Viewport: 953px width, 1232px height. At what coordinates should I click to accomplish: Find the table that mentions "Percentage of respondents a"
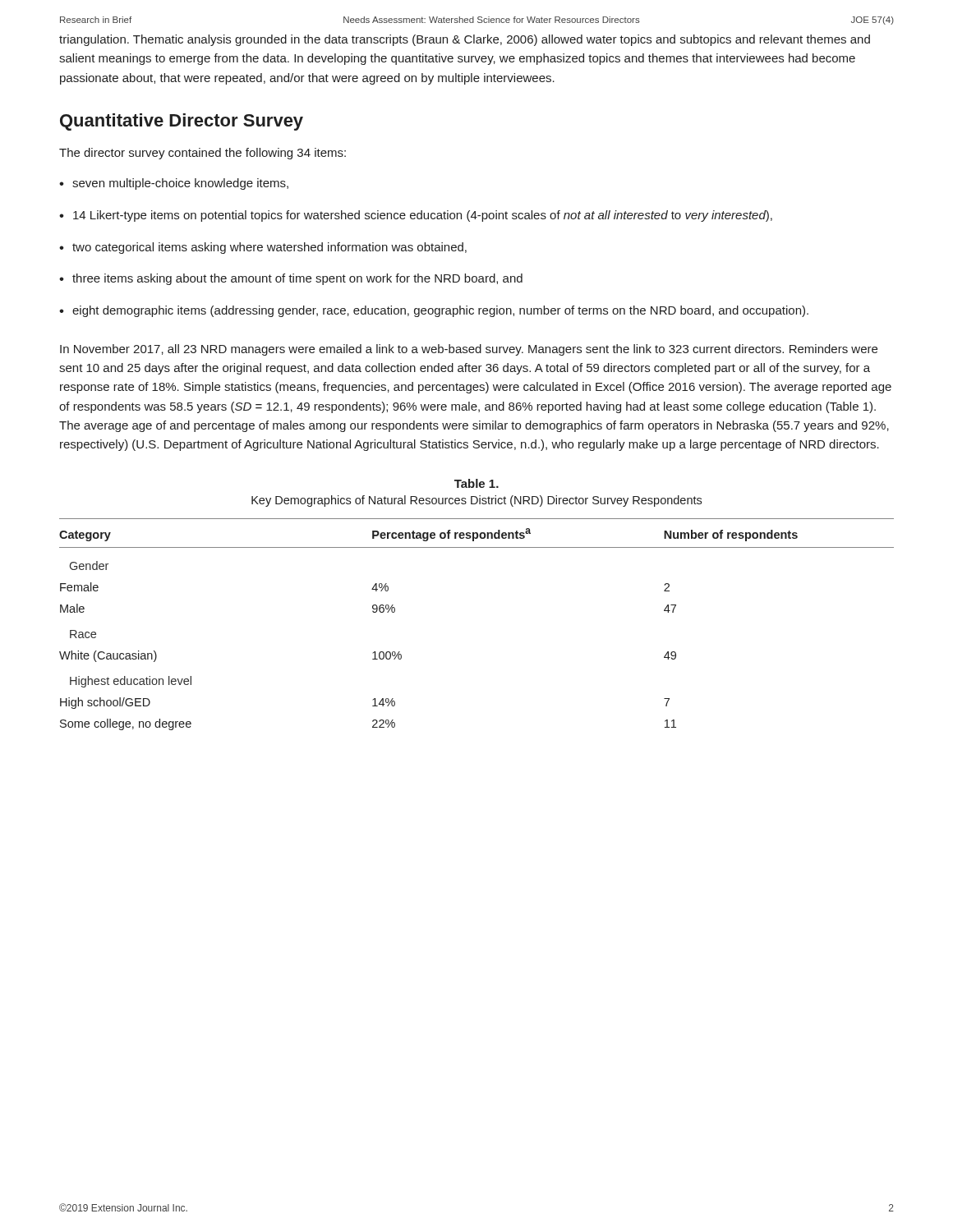(476, 627)
